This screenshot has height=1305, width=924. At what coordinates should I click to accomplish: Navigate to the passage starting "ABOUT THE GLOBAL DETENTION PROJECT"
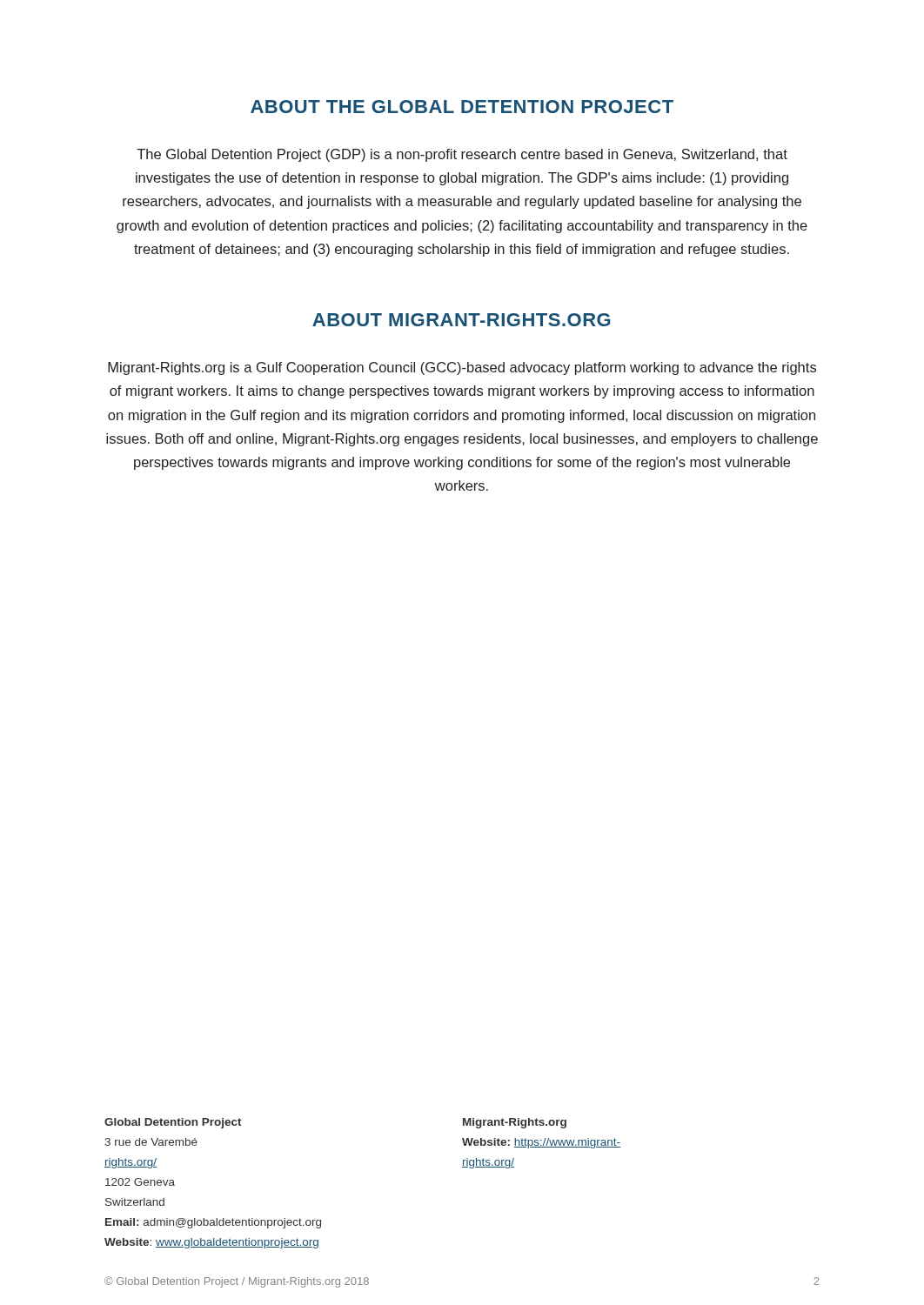coord(462,107)
